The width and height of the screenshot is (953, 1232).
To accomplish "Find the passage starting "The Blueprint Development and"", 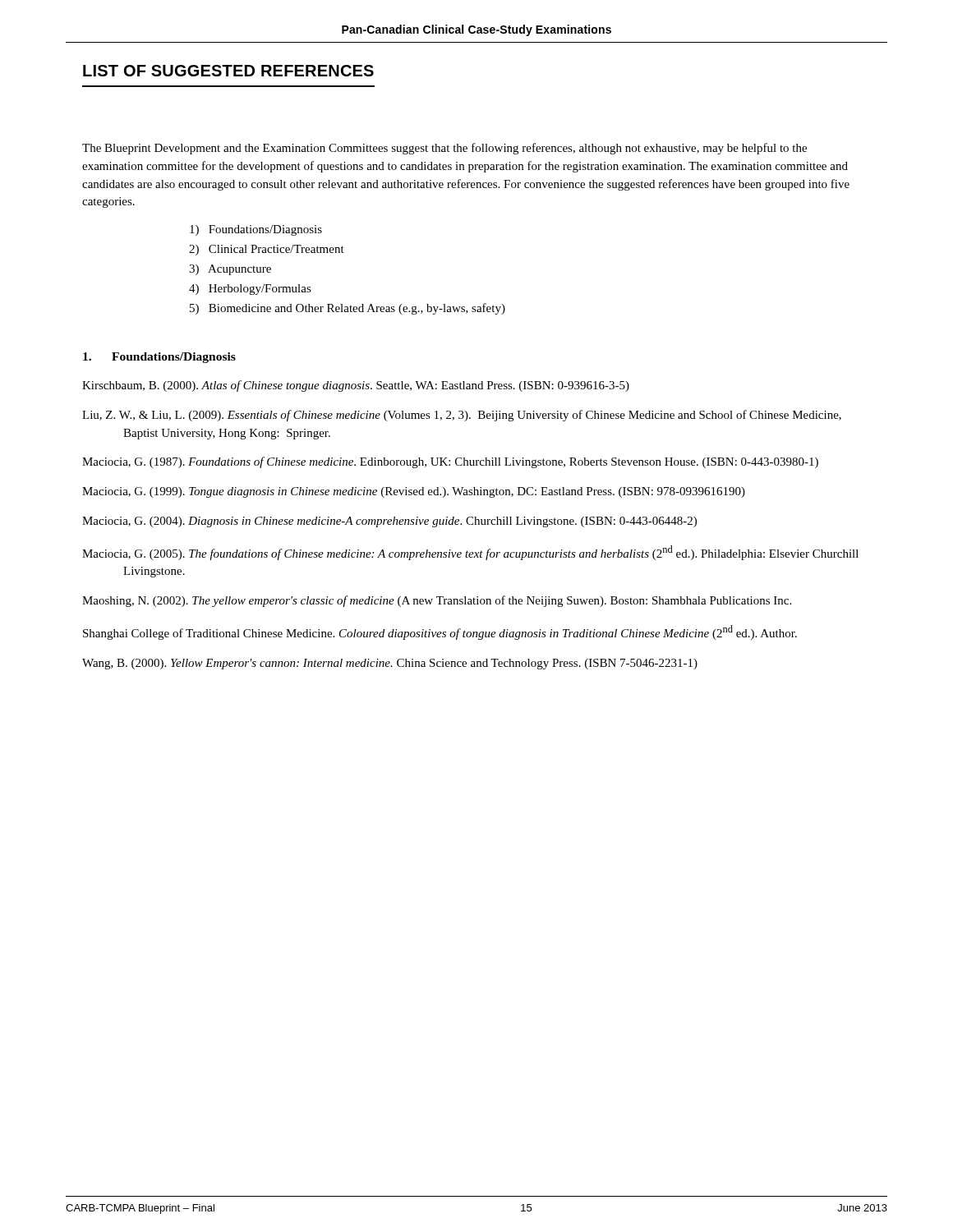I will (x=466, y=175).
